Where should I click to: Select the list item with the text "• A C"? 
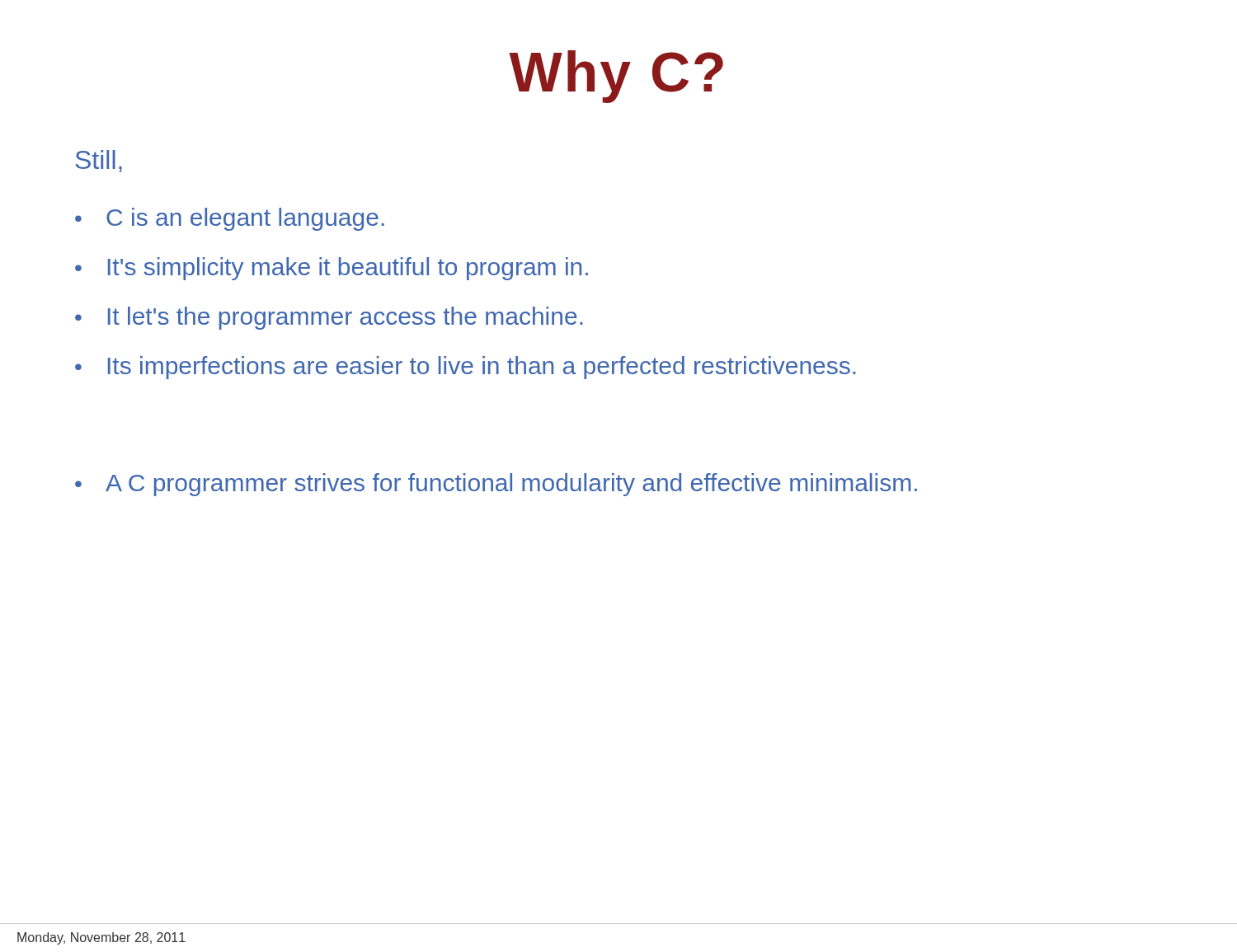pos(497,483)
